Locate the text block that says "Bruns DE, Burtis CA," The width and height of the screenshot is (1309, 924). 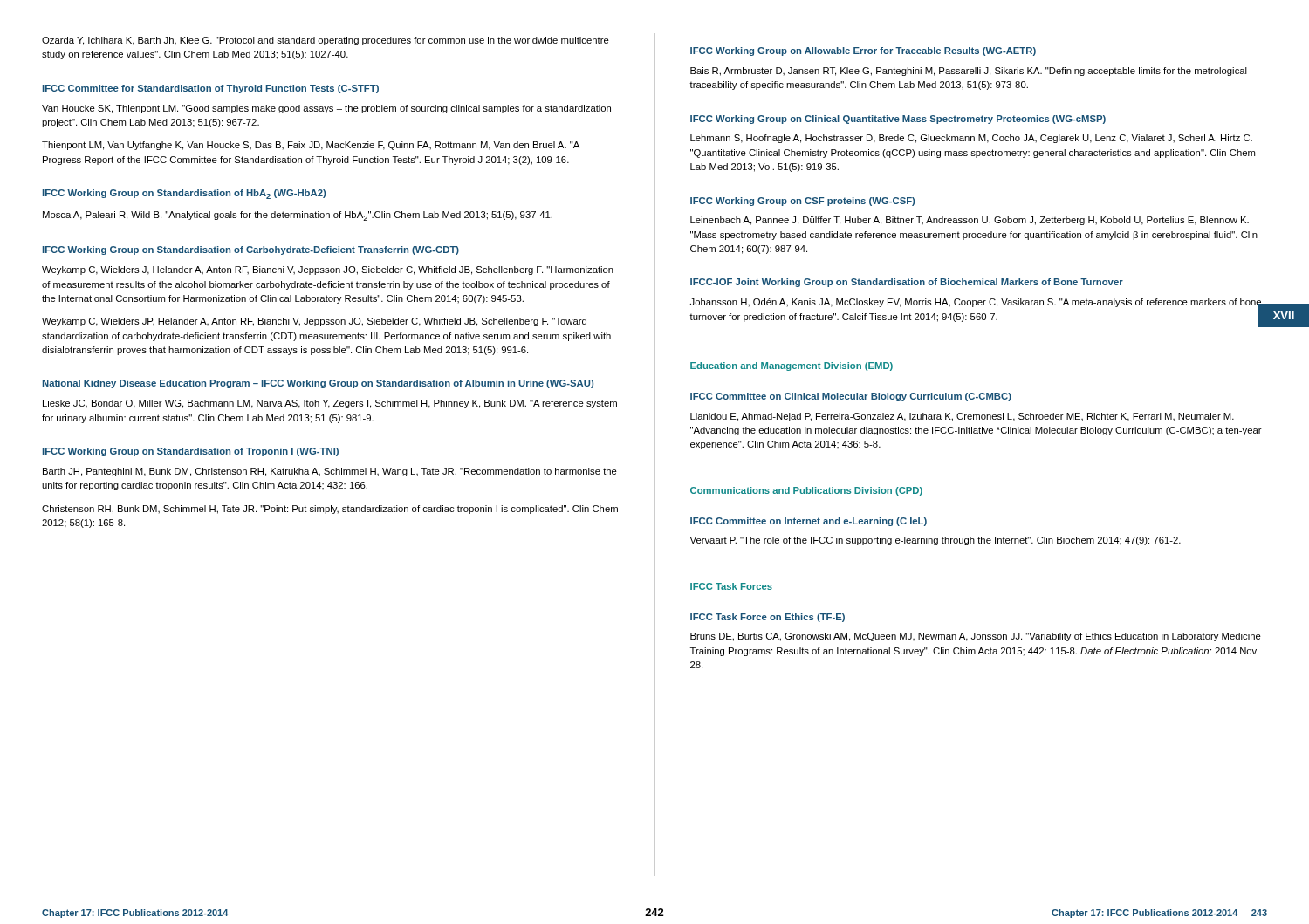click(x=975, y=651)
